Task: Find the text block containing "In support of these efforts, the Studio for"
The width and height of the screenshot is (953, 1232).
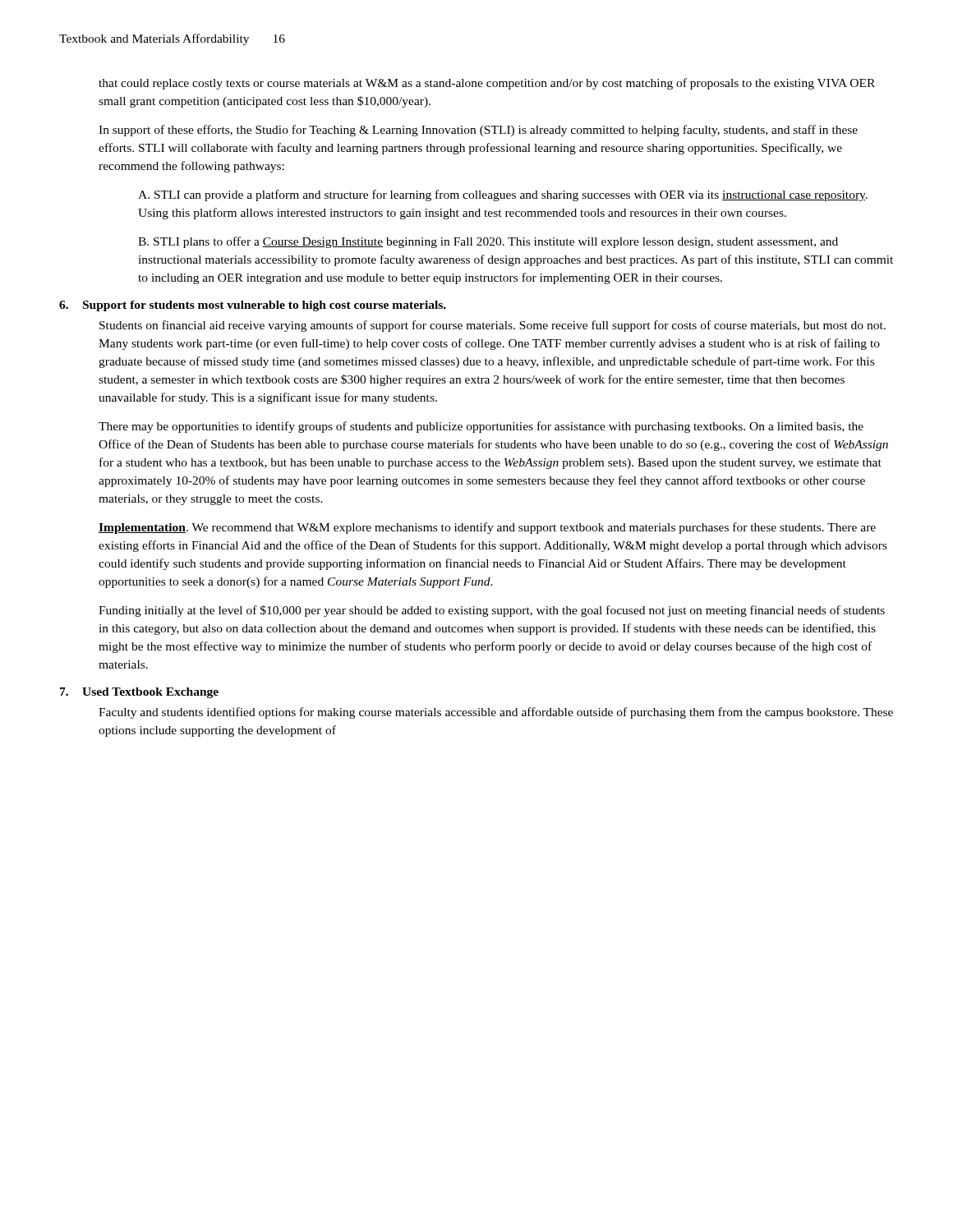Action: 496,148
